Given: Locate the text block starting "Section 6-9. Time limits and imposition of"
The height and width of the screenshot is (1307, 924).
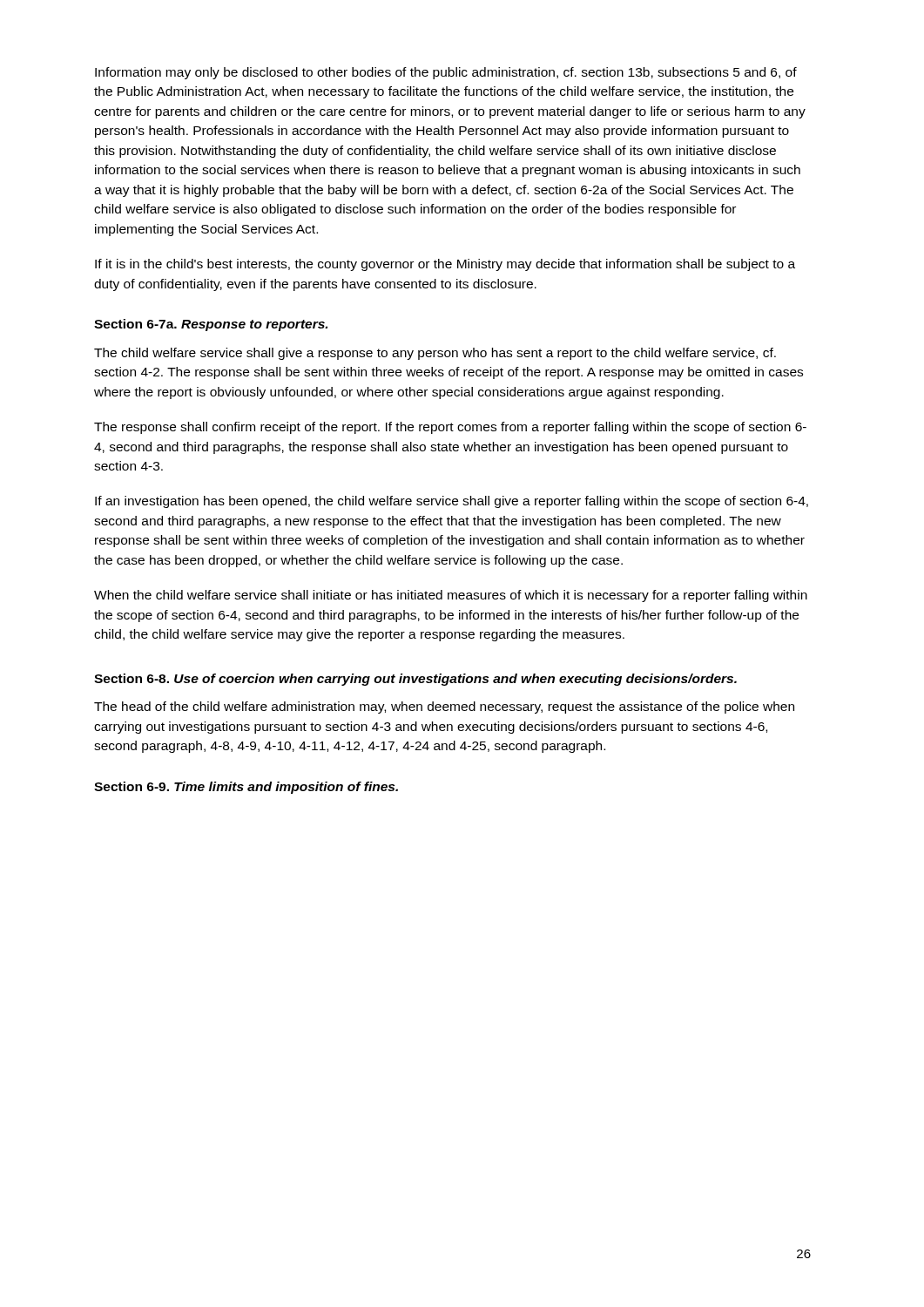Looking at the screenshot, I should coord(247,786).
